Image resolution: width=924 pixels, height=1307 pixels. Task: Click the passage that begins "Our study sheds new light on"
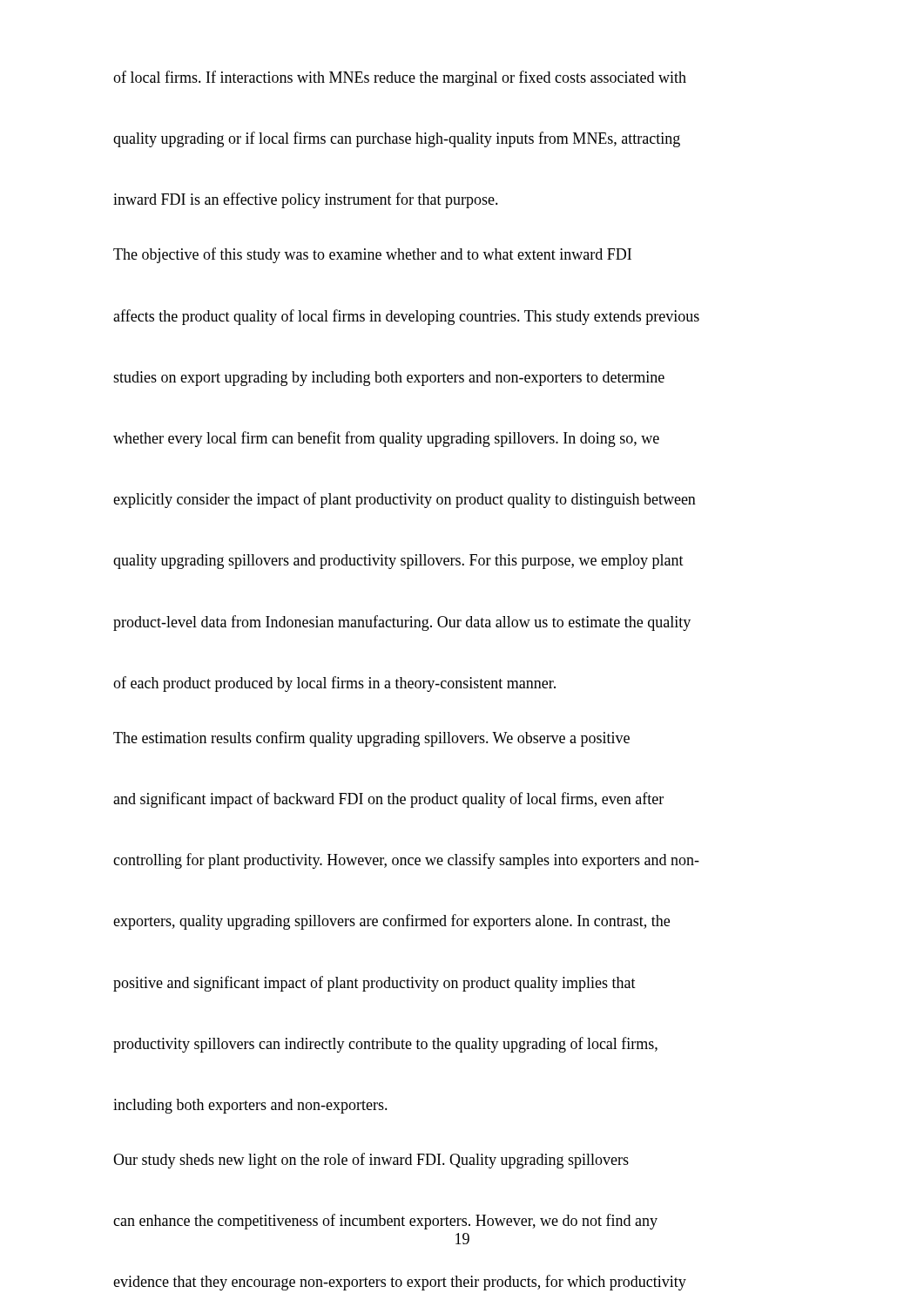pyautogui.click(x=462, y=1221)
